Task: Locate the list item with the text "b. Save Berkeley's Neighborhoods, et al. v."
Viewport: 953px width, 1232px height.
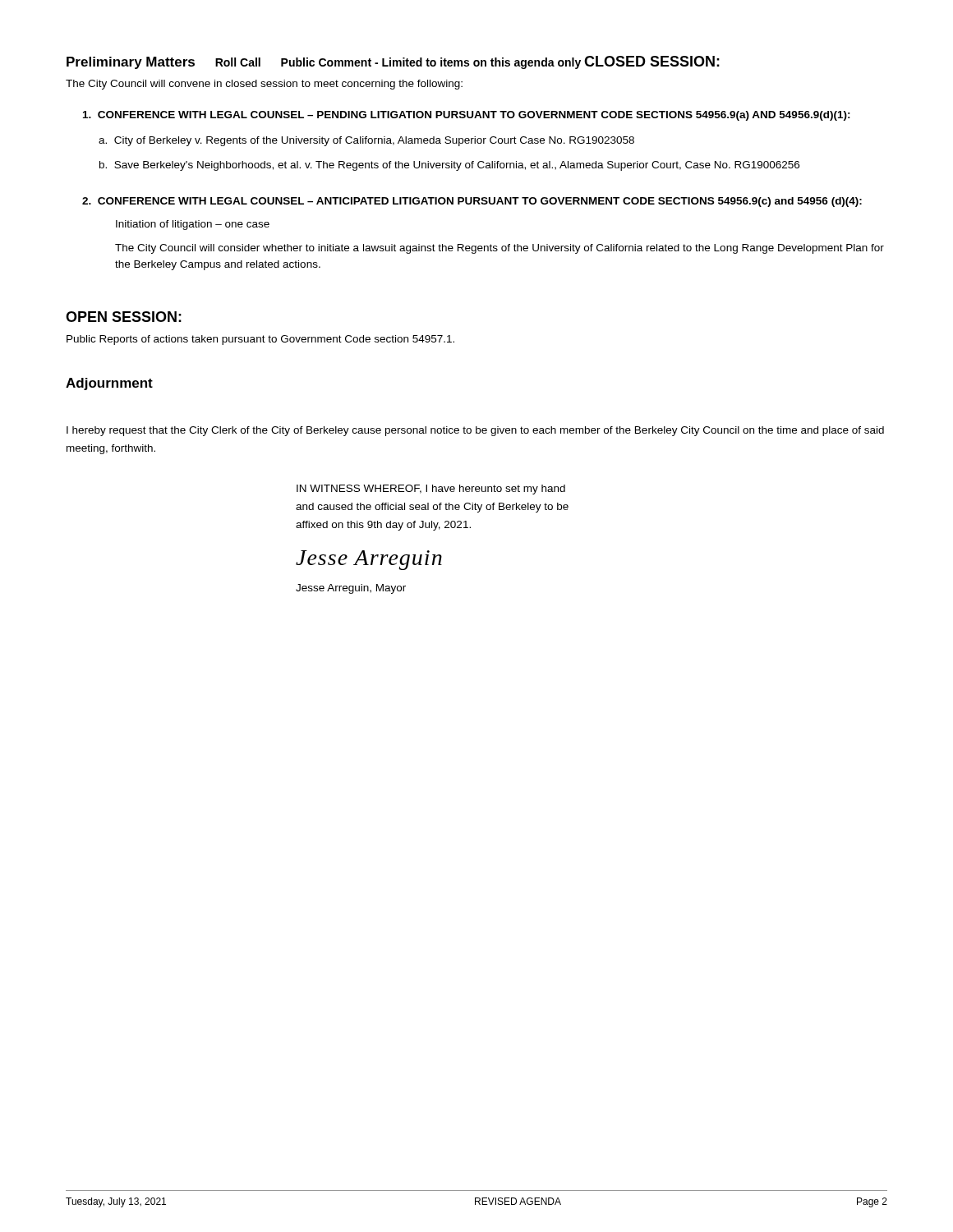Action: click(493, 165)
